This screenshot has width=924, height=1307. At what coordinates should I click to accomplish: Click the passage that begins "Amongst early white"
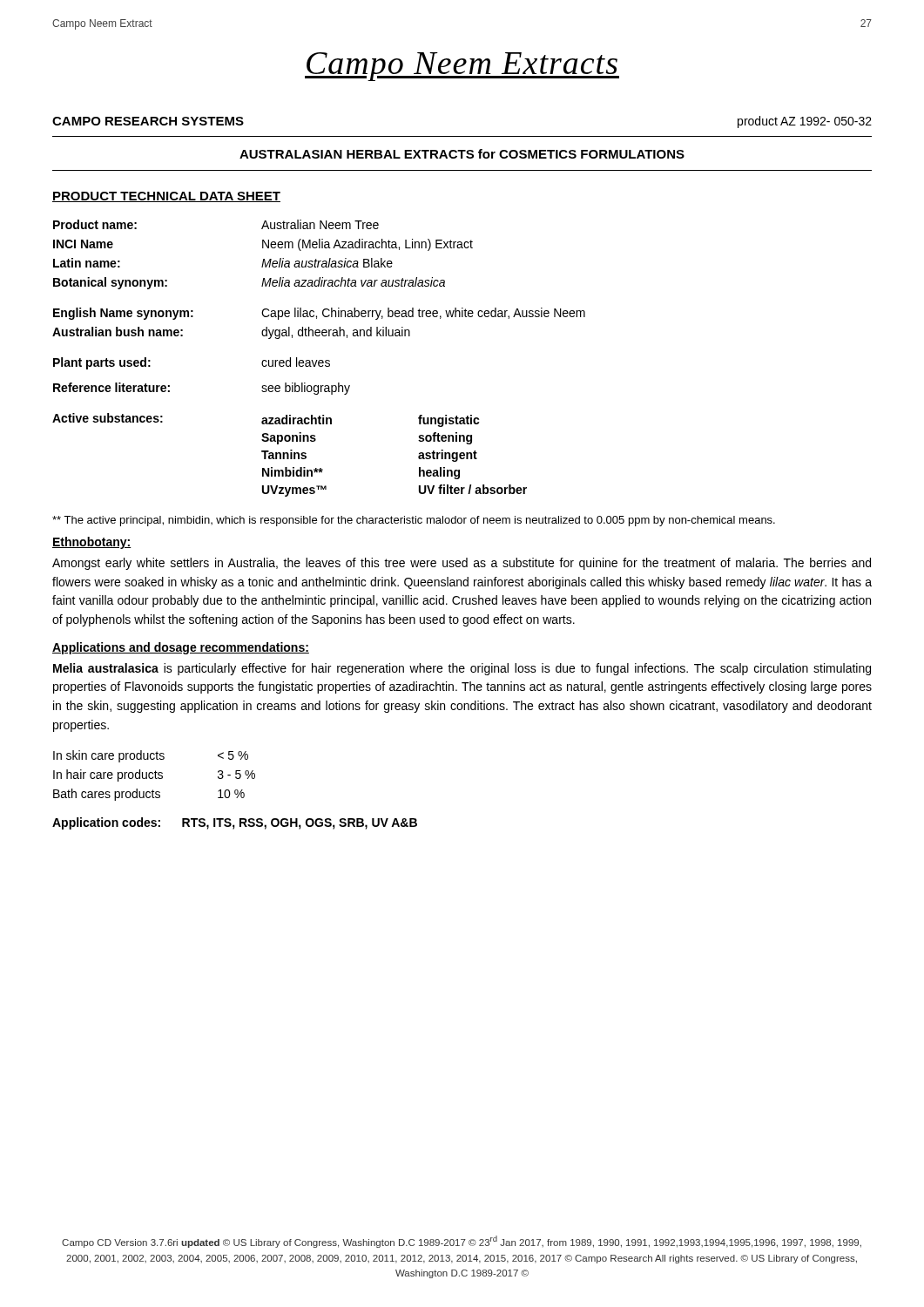coord(462,591)
